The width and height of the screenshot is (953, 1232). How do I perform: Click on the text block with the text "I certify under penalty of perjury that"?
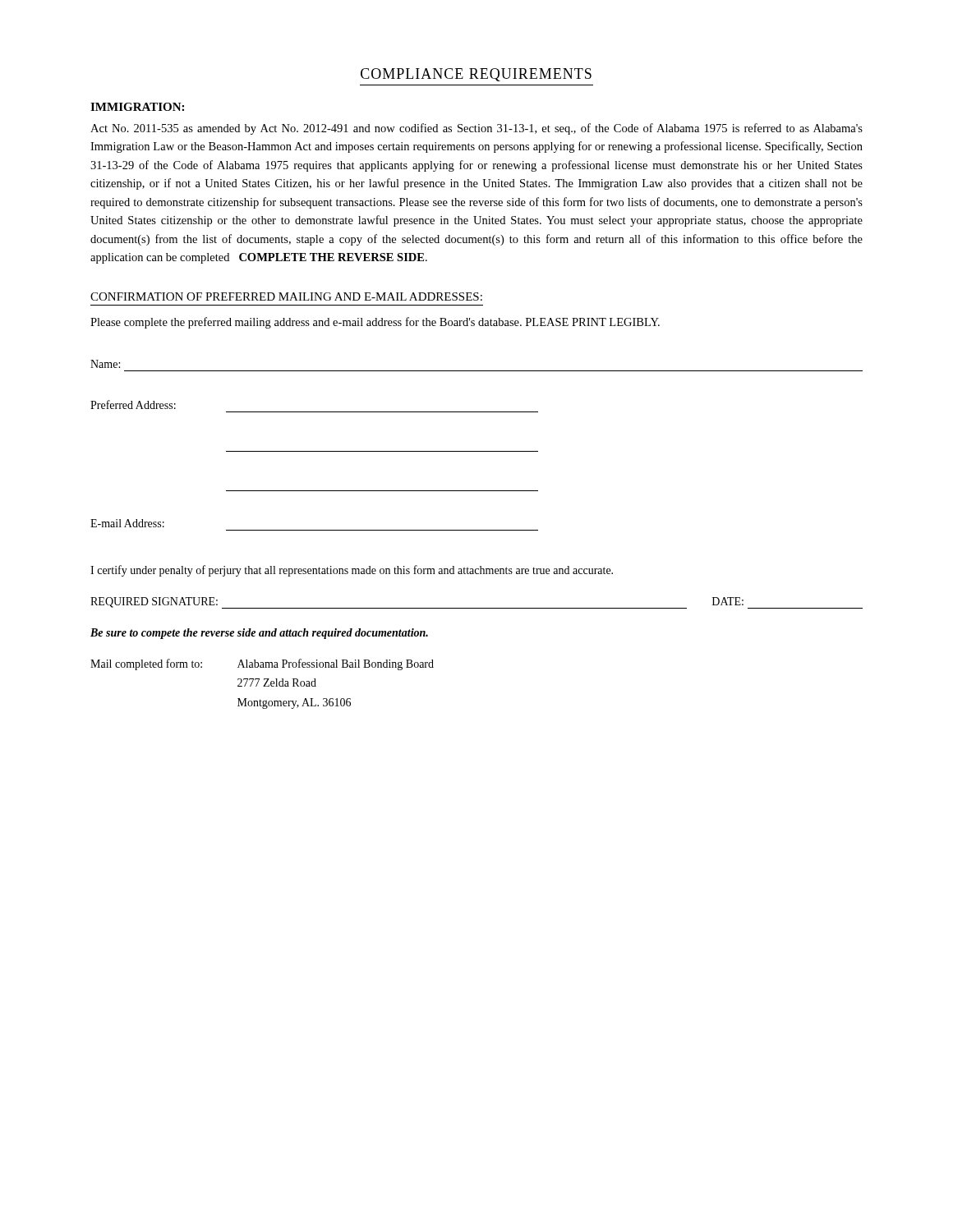click(352, 570)
